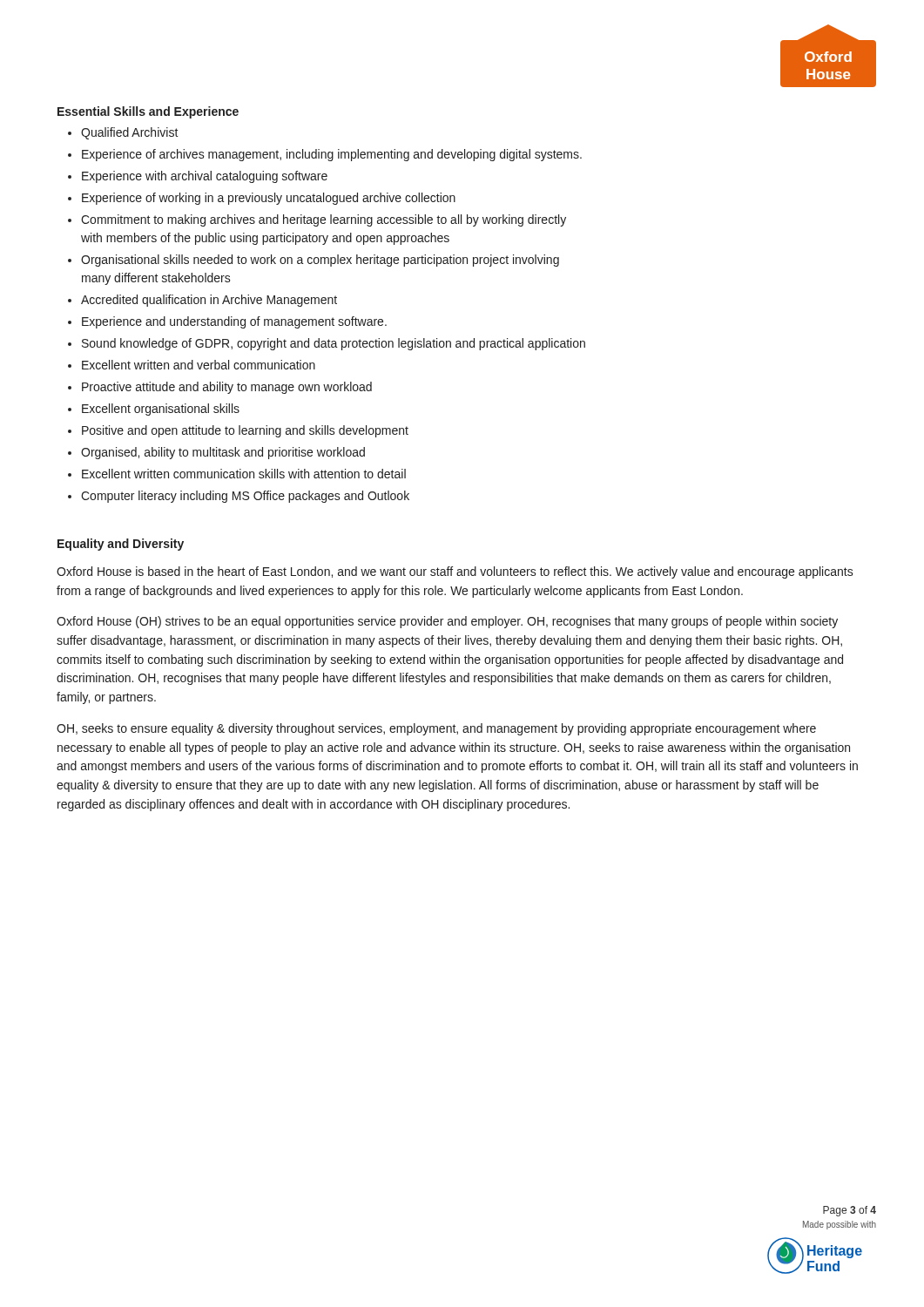Click the passage that begins "Commitment to making archives and heritage learning"
The height and width of the screenshot is (1307, 924).
324,229
